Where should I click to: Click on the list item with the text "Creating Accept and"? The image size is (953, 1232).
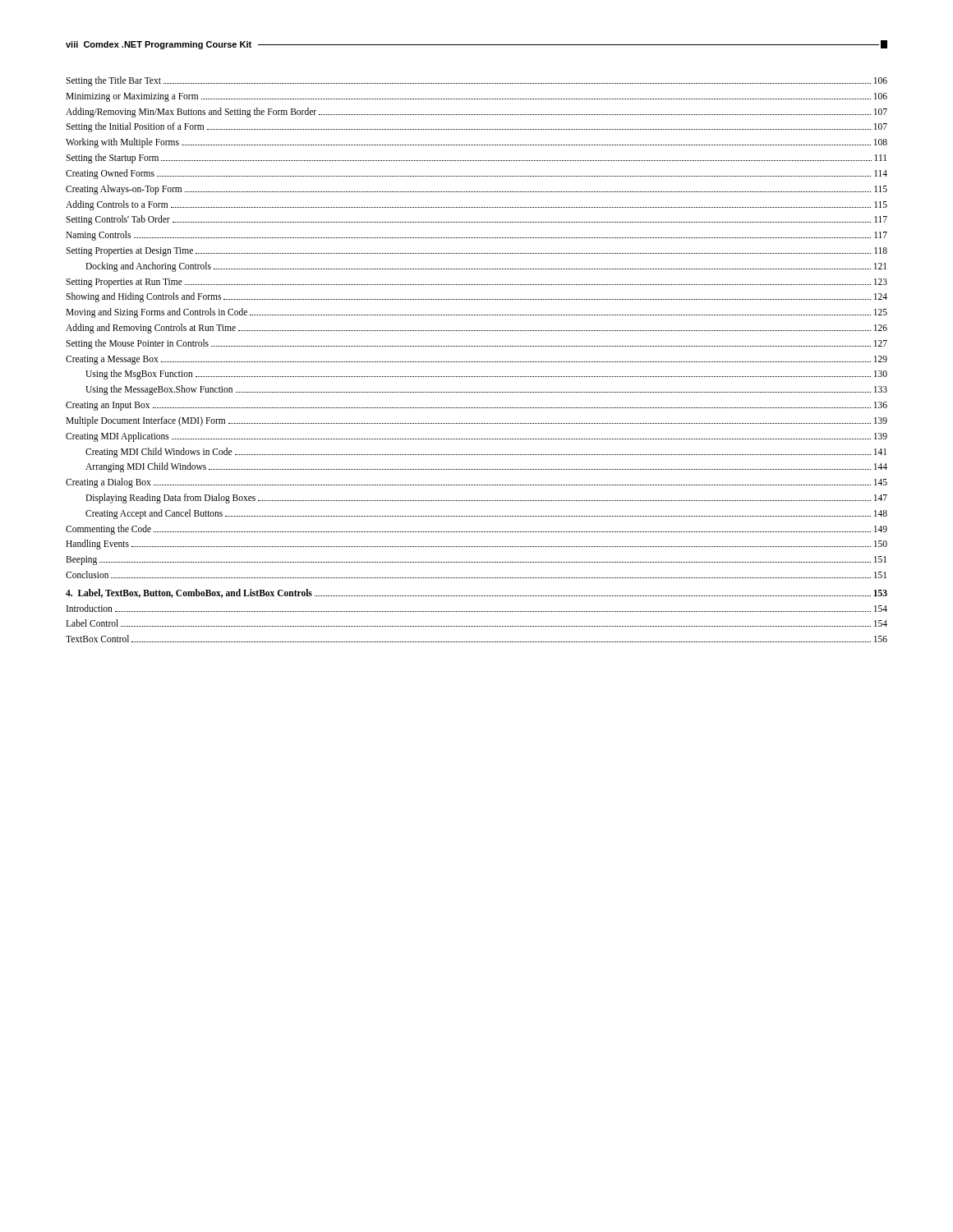[476, 514]
